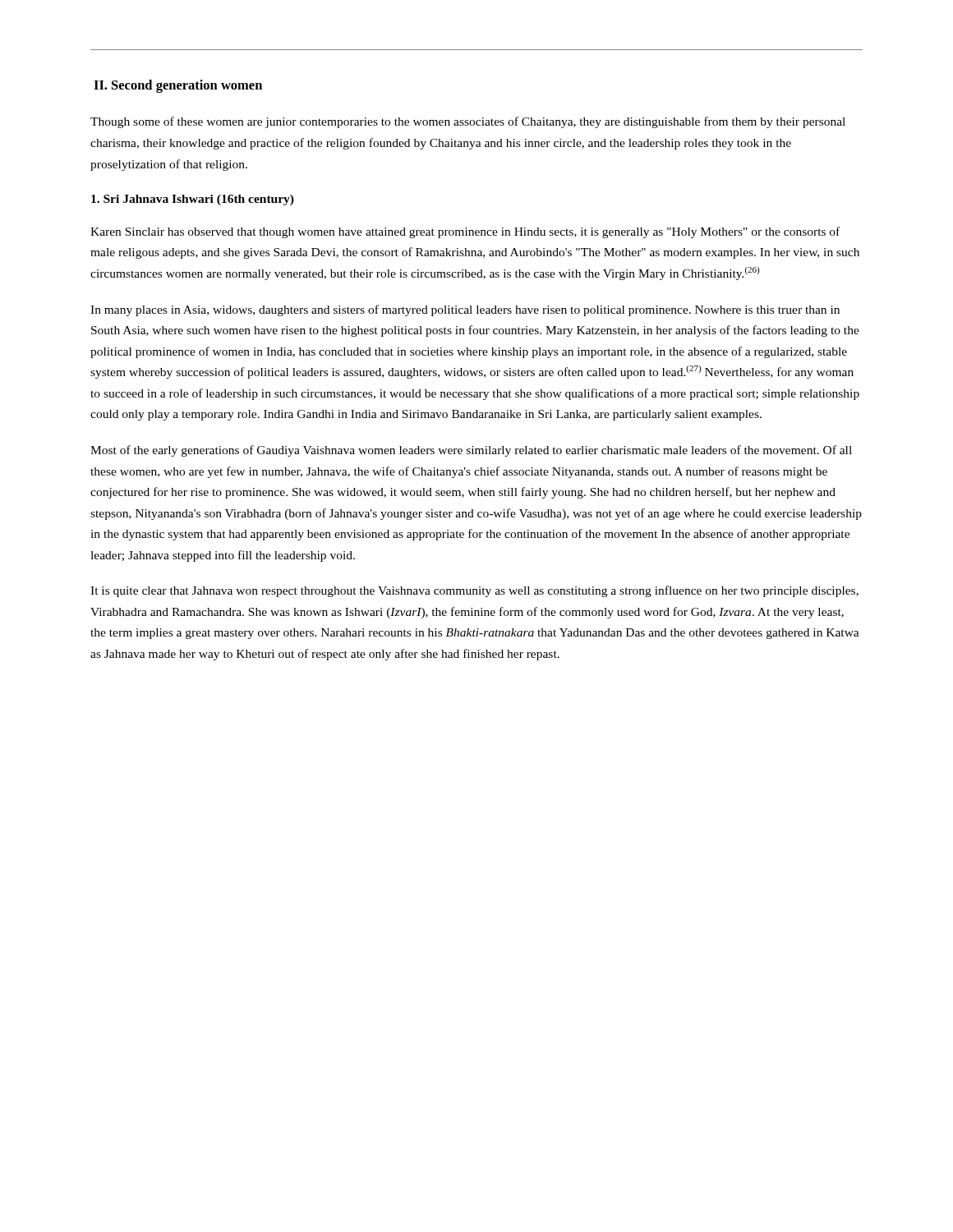Viewport: 953px width, 1232px height.
Task: Select the text block containing "Karen Sinclair has observed"
Action: [x=476, y=252]
